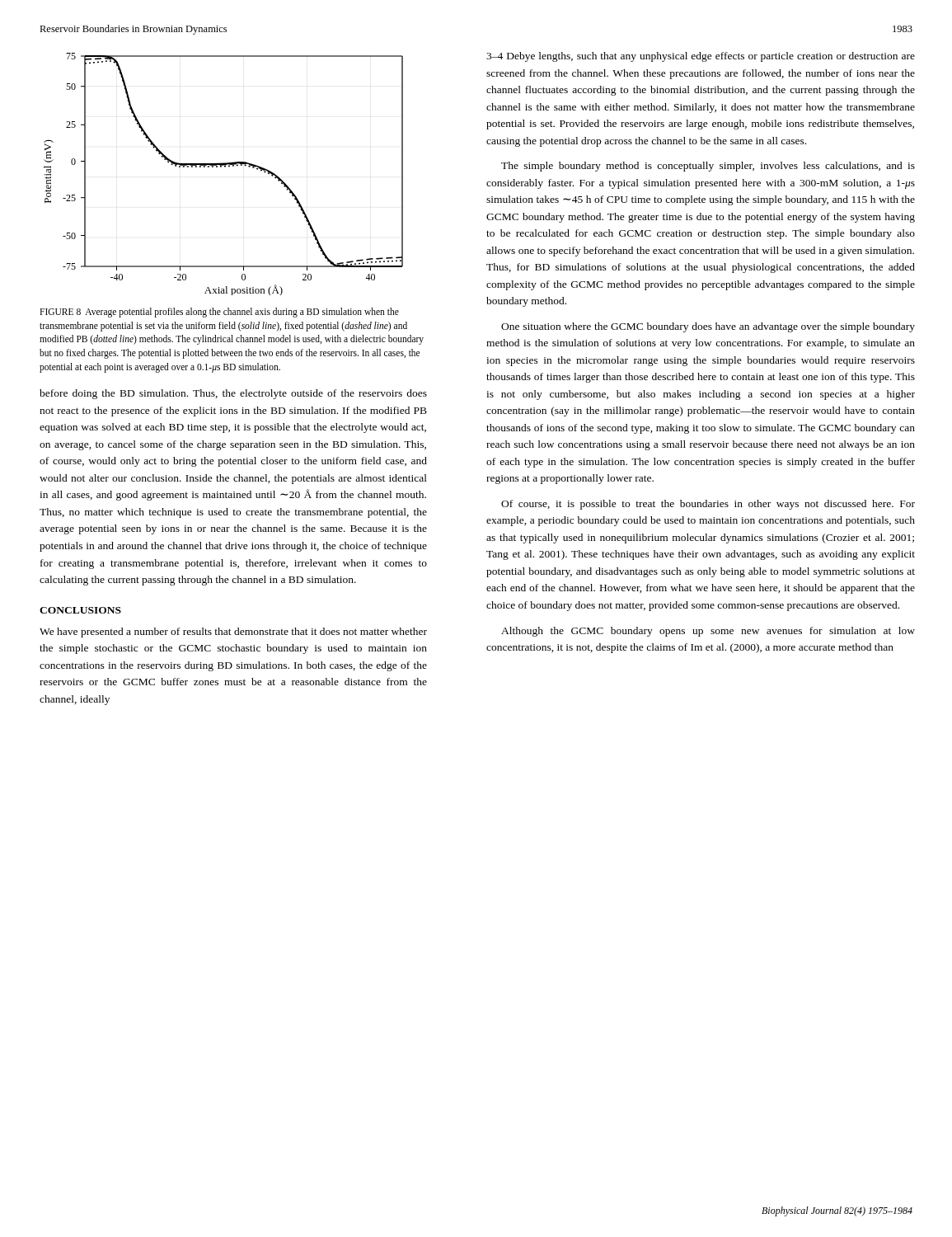This screenshot has width=952, height=1237.
Task: Find the passage starting "before doing the BD simulation. Thus, the electrolyte"
Action: click(x=233, y=486)
